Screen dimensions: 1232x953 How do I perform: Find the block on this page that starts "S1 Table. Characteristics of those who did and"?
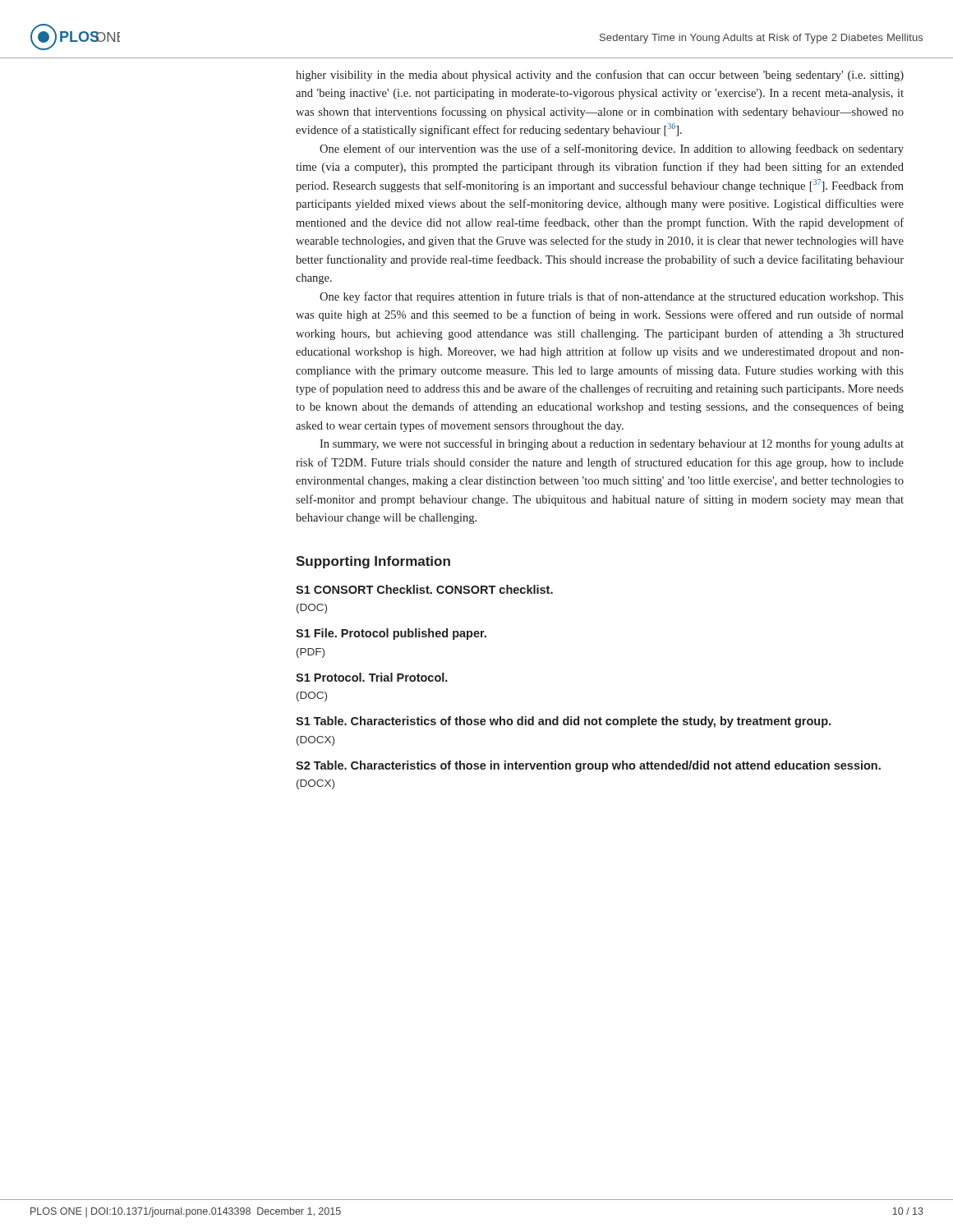click(564, 730)
